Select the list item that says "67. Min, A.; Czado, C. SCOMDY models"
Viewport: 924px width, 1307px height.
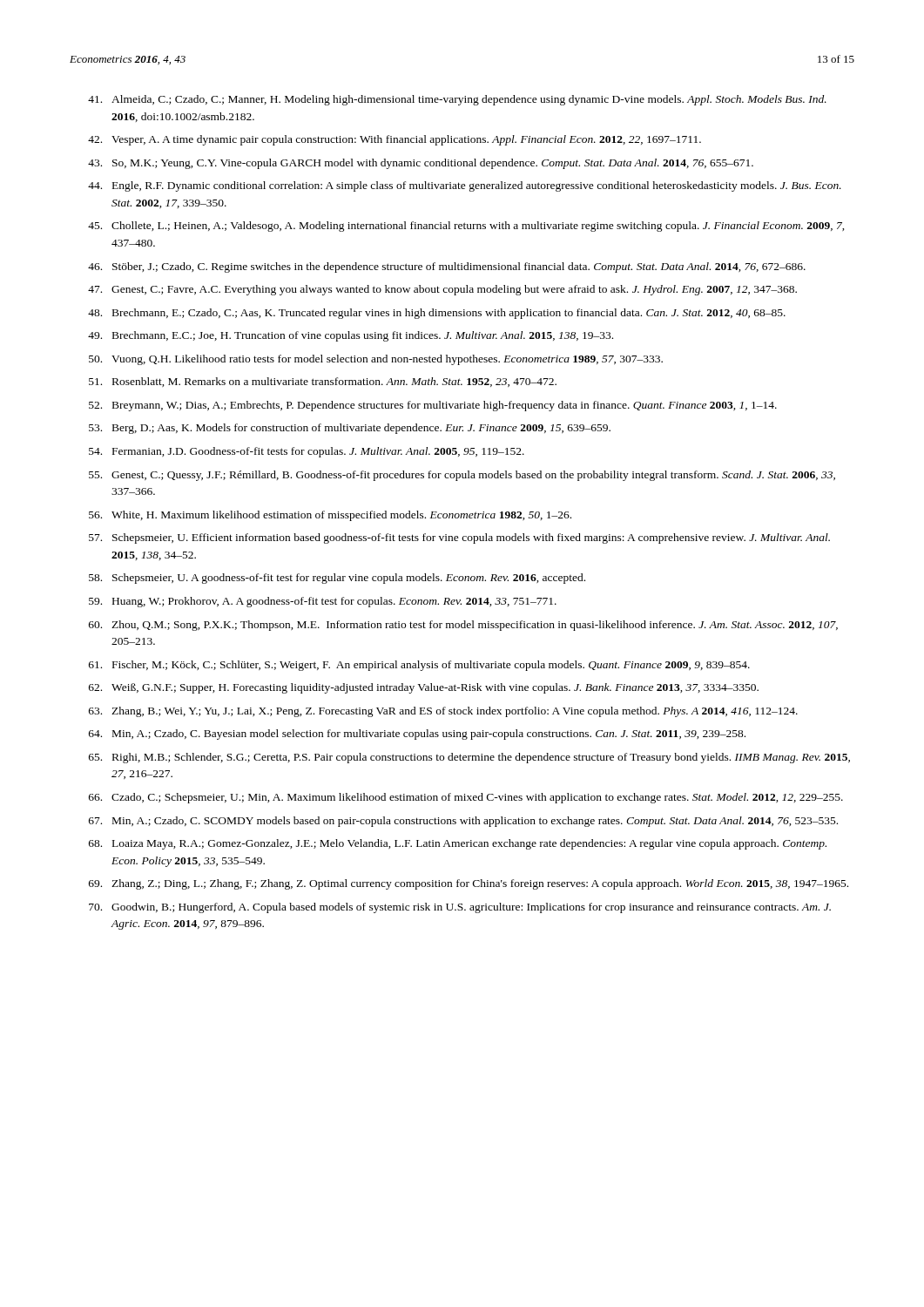[x=462, y=820]
